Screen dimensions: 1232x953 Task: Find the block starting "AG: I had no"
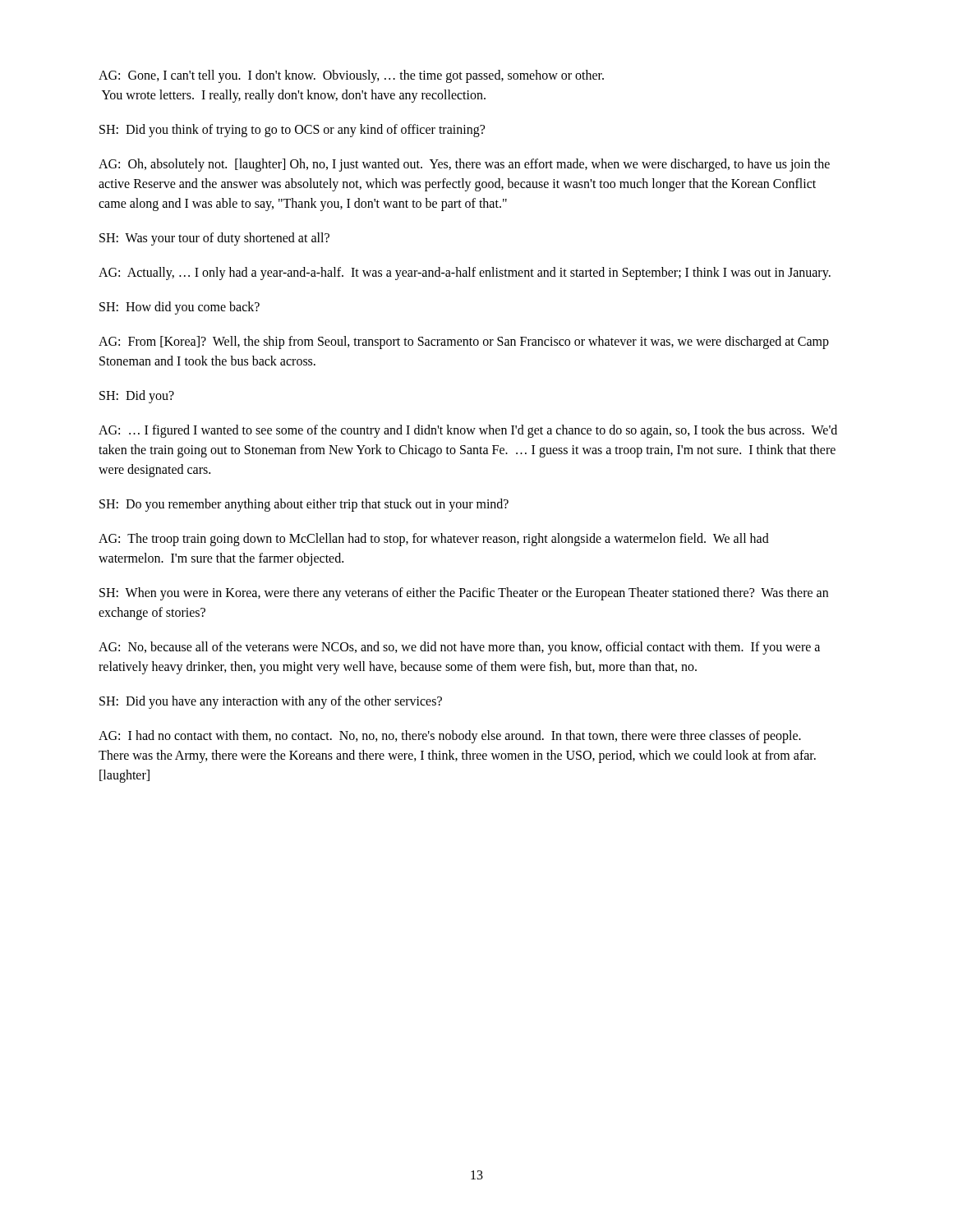[459, 755]
